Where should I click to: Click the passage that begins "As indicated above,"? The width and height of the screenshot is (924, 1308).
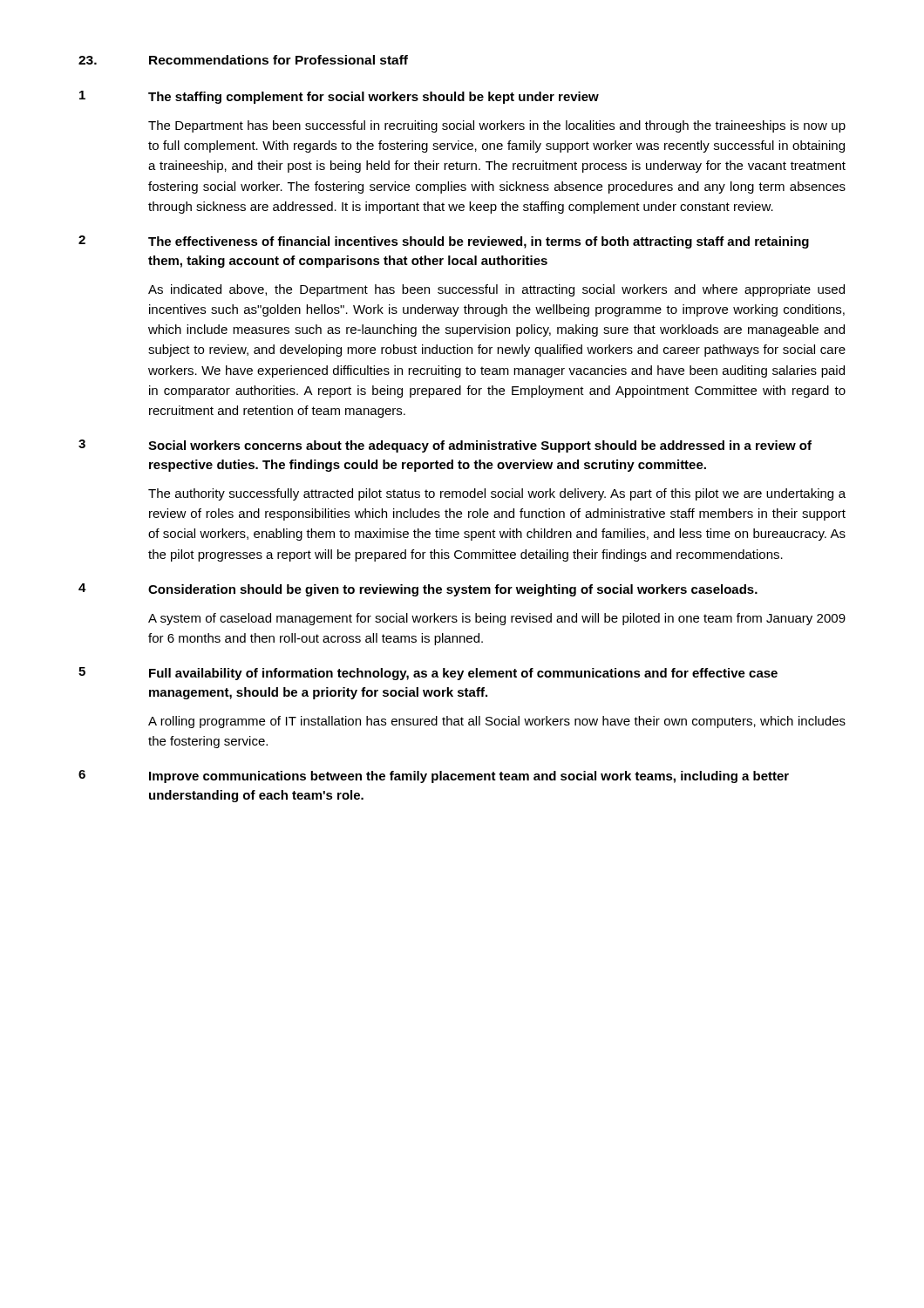(497, 349)
